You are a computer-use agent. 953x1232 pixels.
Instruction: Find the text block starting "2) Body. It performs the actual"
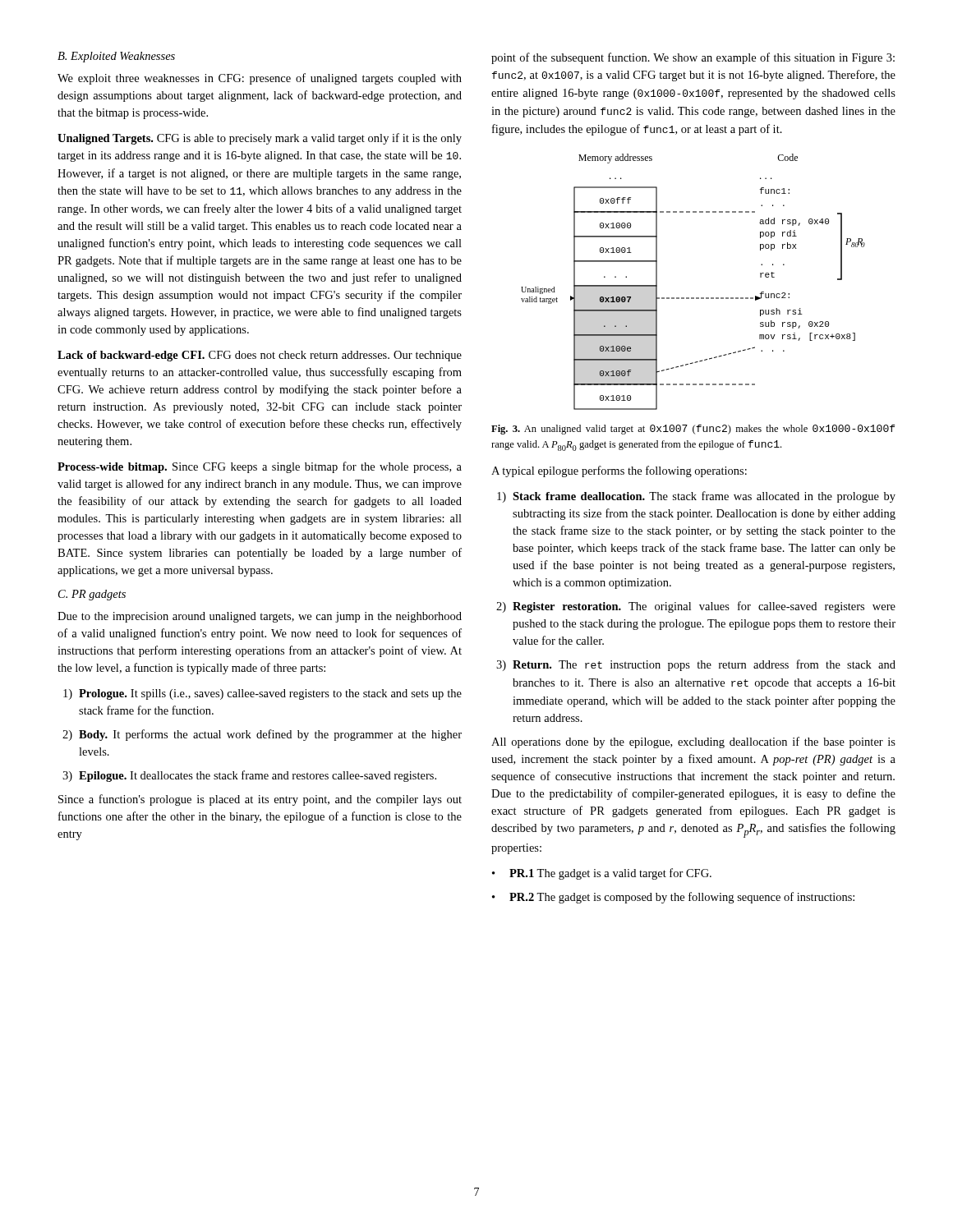(260, 744)
